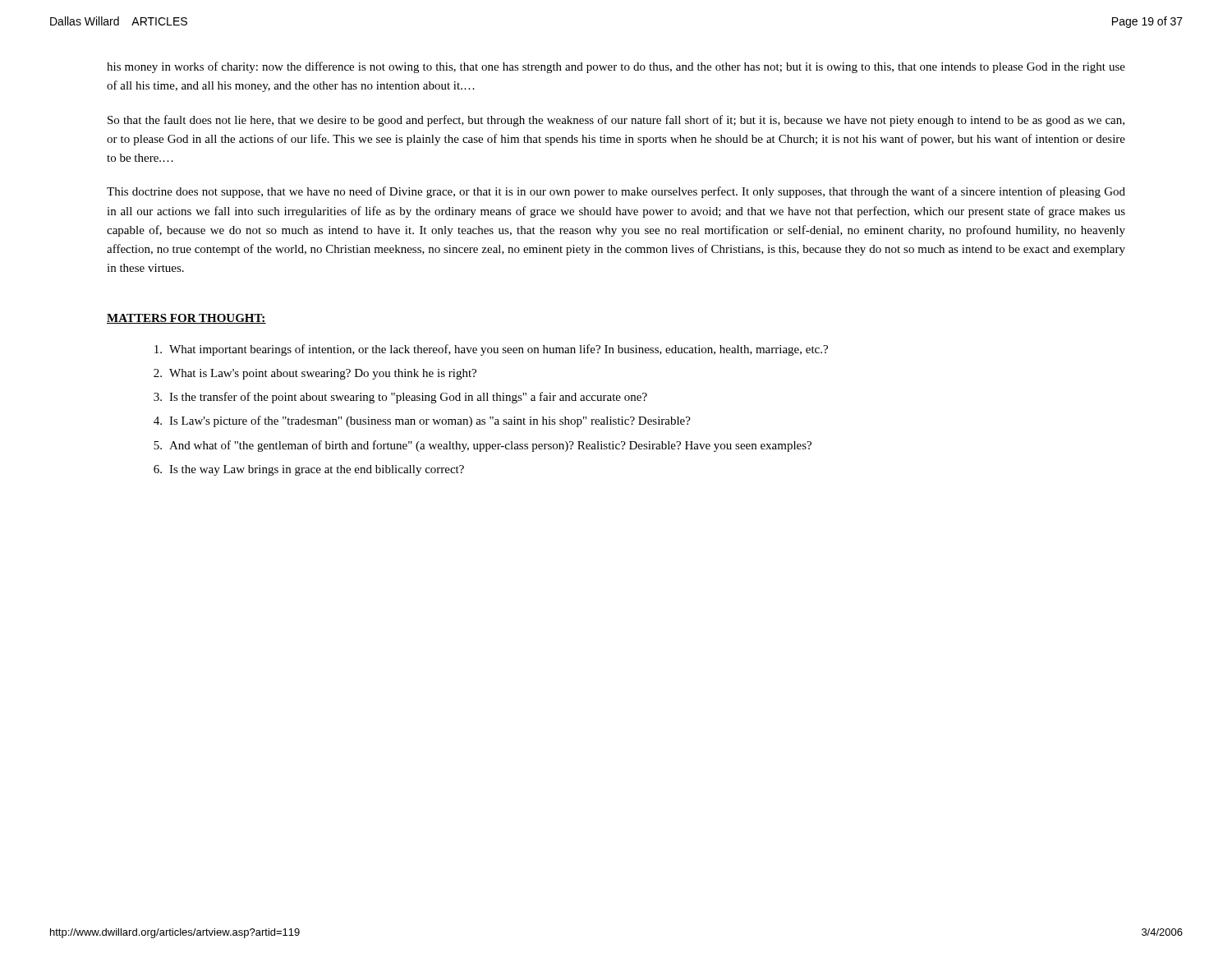This screenshot has height=953, width=1232.
Task: Find the text starting "5. And what of "the gentleman of"
Action: coord(632,445)
